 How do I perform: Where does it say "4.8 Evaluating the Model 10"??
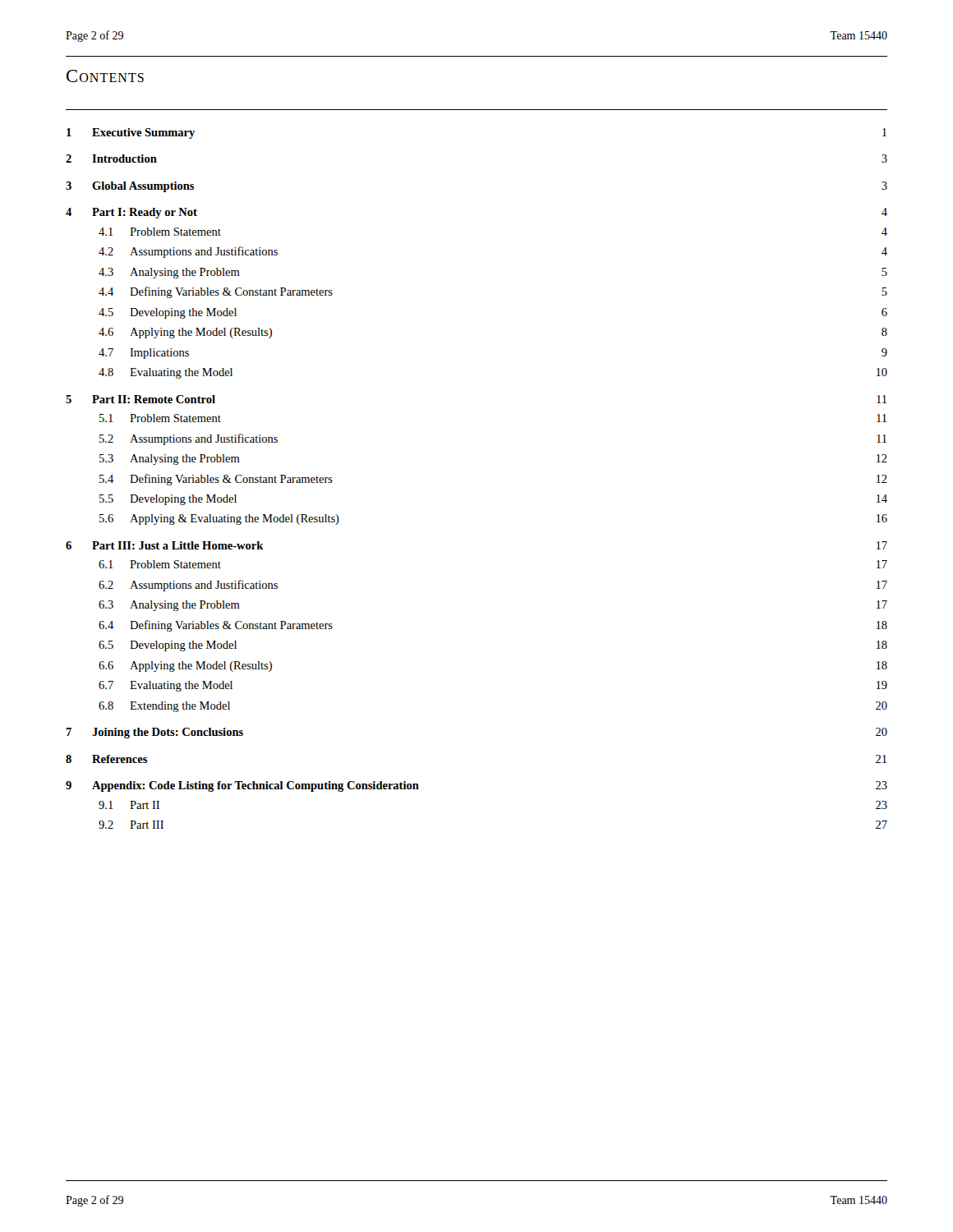click(x=180, y=373)
